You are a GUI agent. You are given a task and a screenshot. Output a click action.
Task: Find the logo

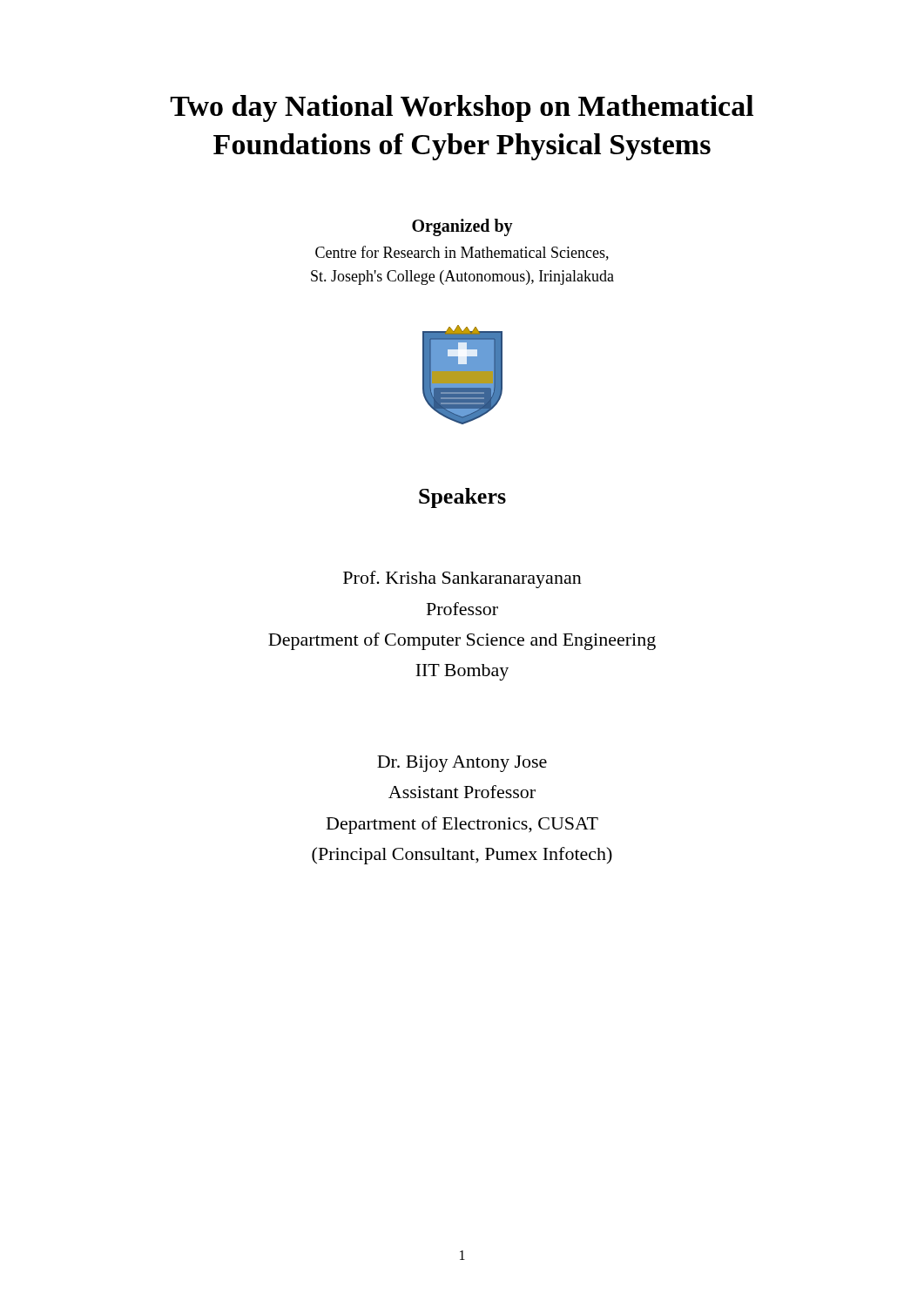(x=462, y=378)
